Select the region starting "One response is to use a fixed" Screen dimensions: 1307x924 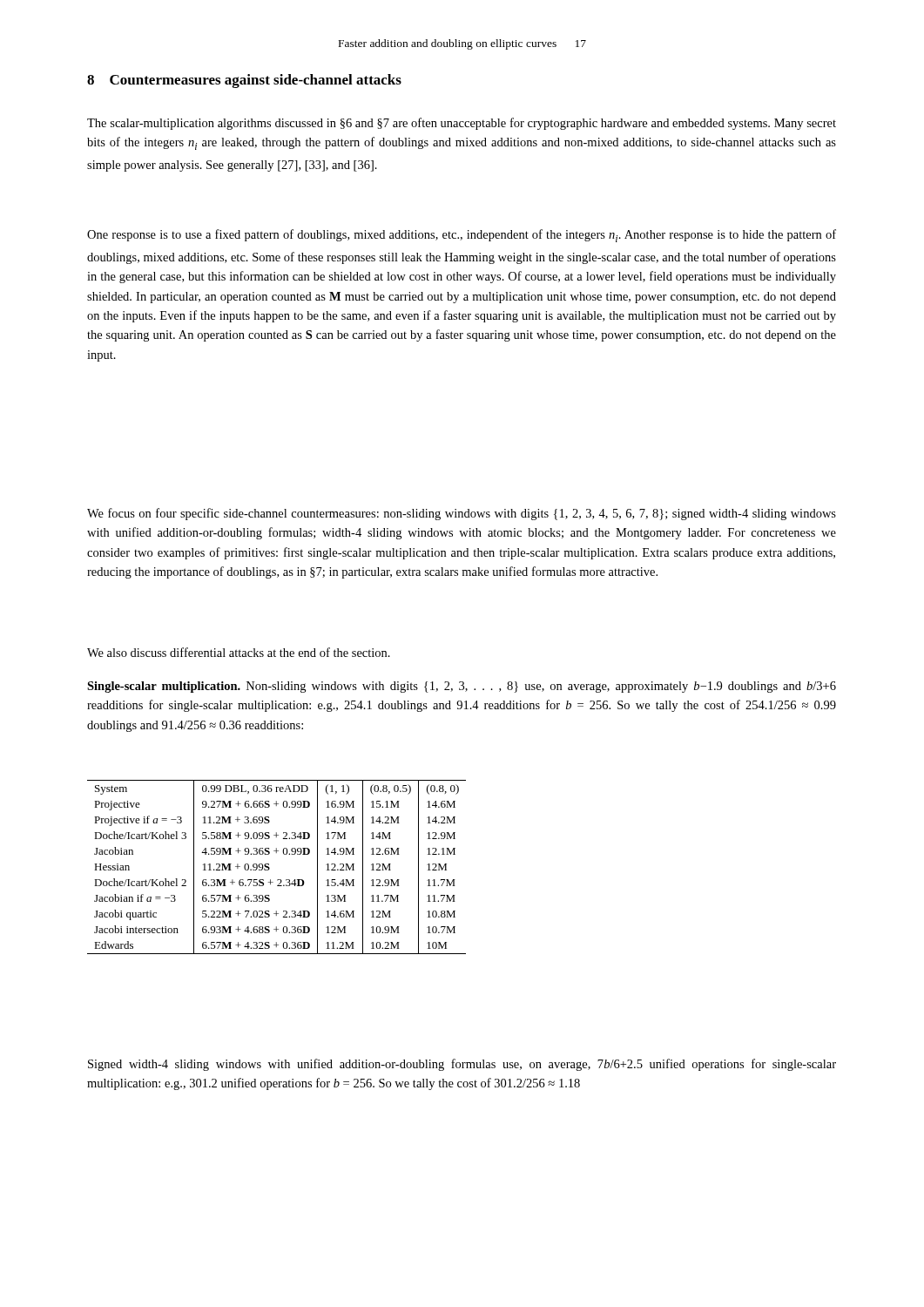(x=462, y=294)
